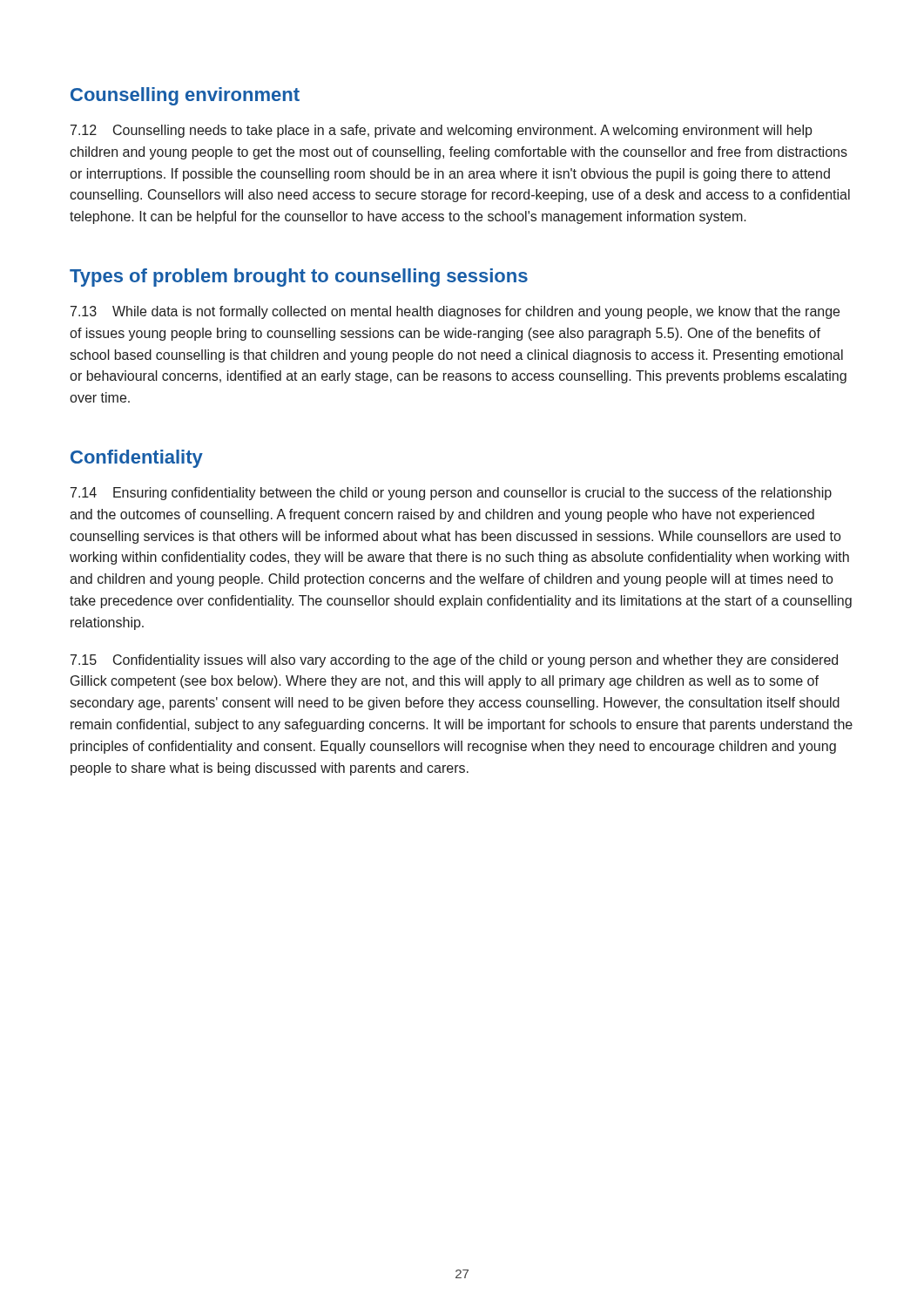
Task: Where does it say "Counselling environment"?
Action: point(185,95)
